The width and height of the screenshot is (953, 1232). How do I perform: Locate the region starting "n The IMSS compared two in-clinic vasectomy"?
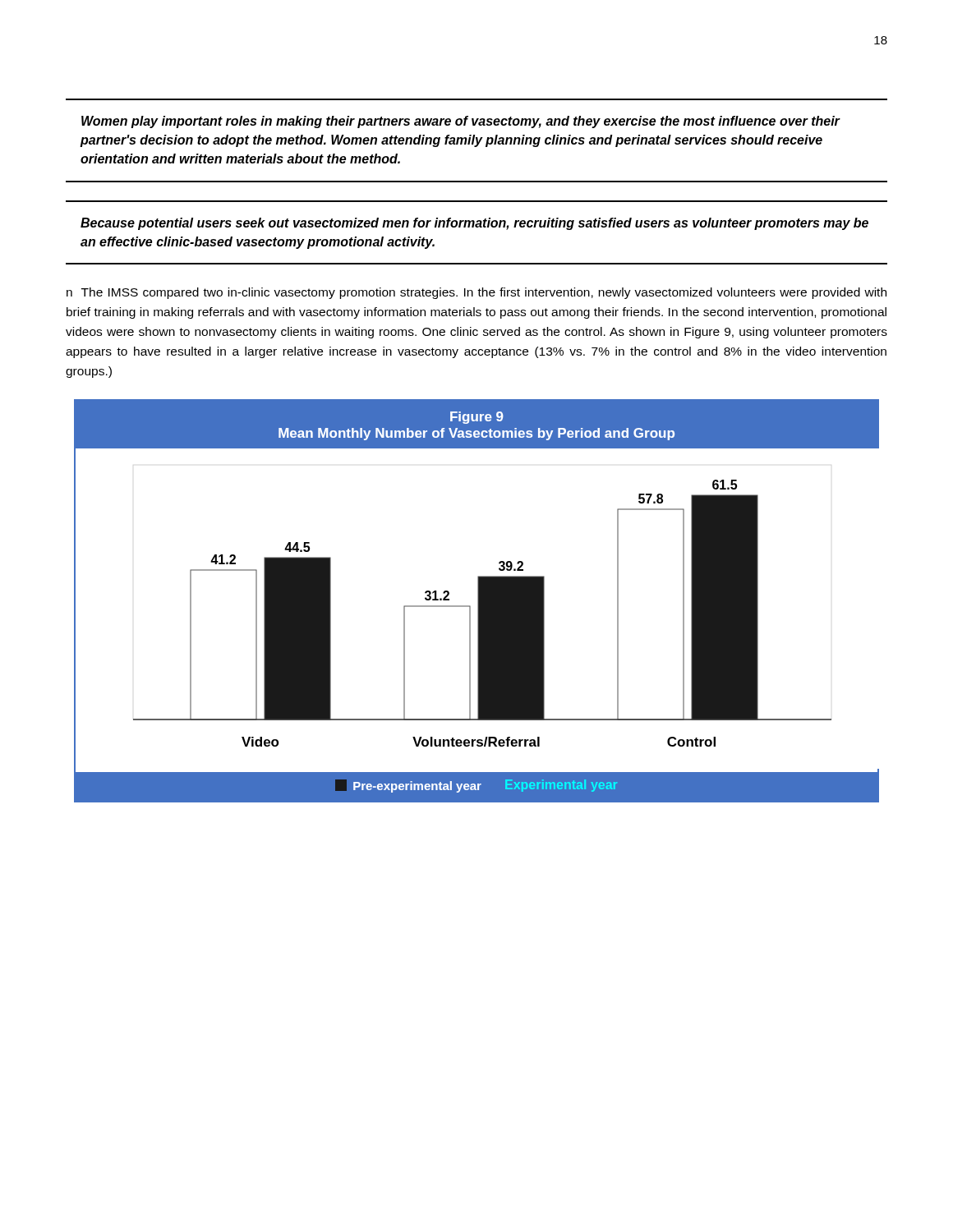click(x=476, y=331)
